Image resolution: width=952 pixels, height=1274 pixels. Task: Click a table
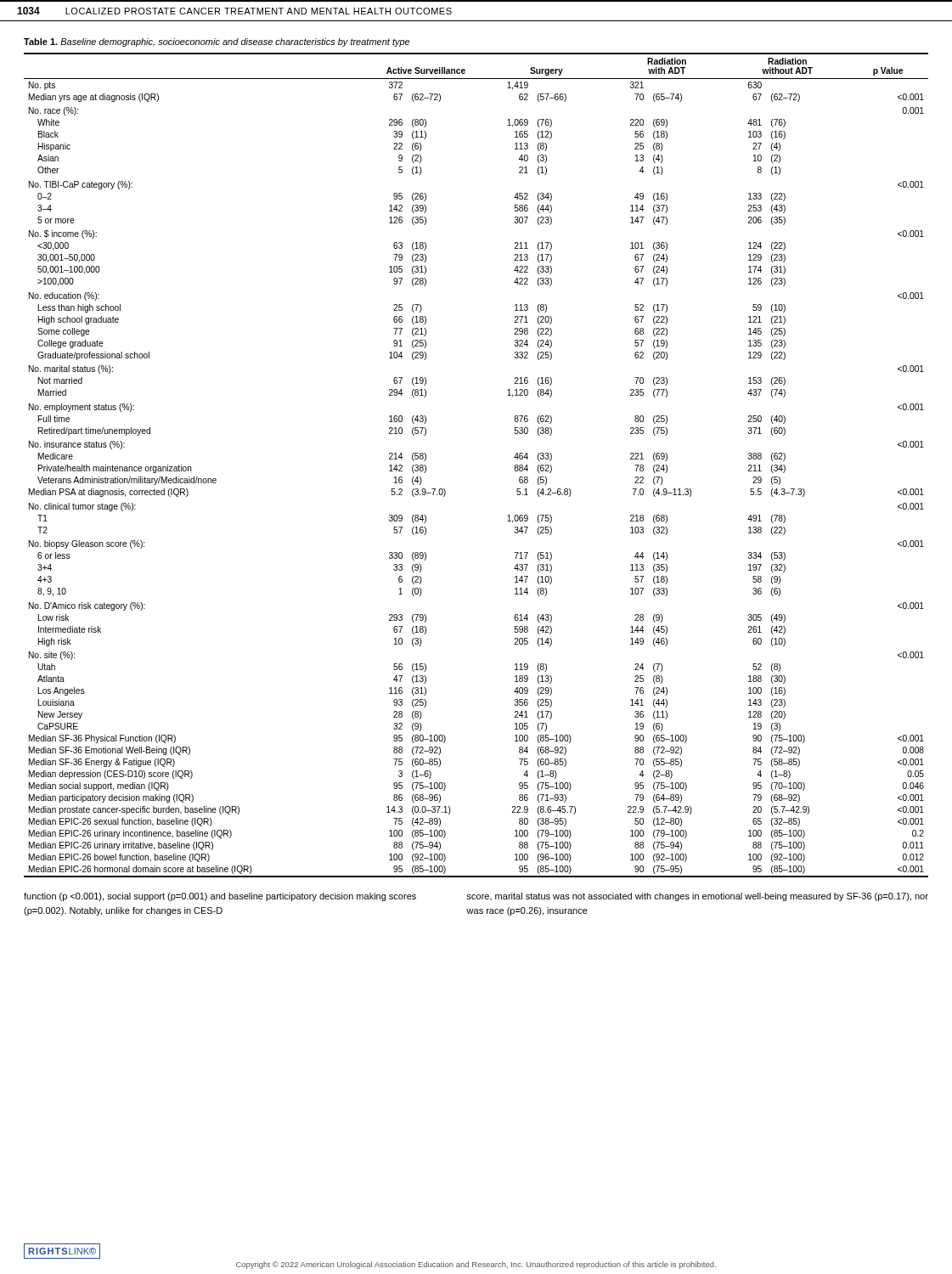coord(476,465)
